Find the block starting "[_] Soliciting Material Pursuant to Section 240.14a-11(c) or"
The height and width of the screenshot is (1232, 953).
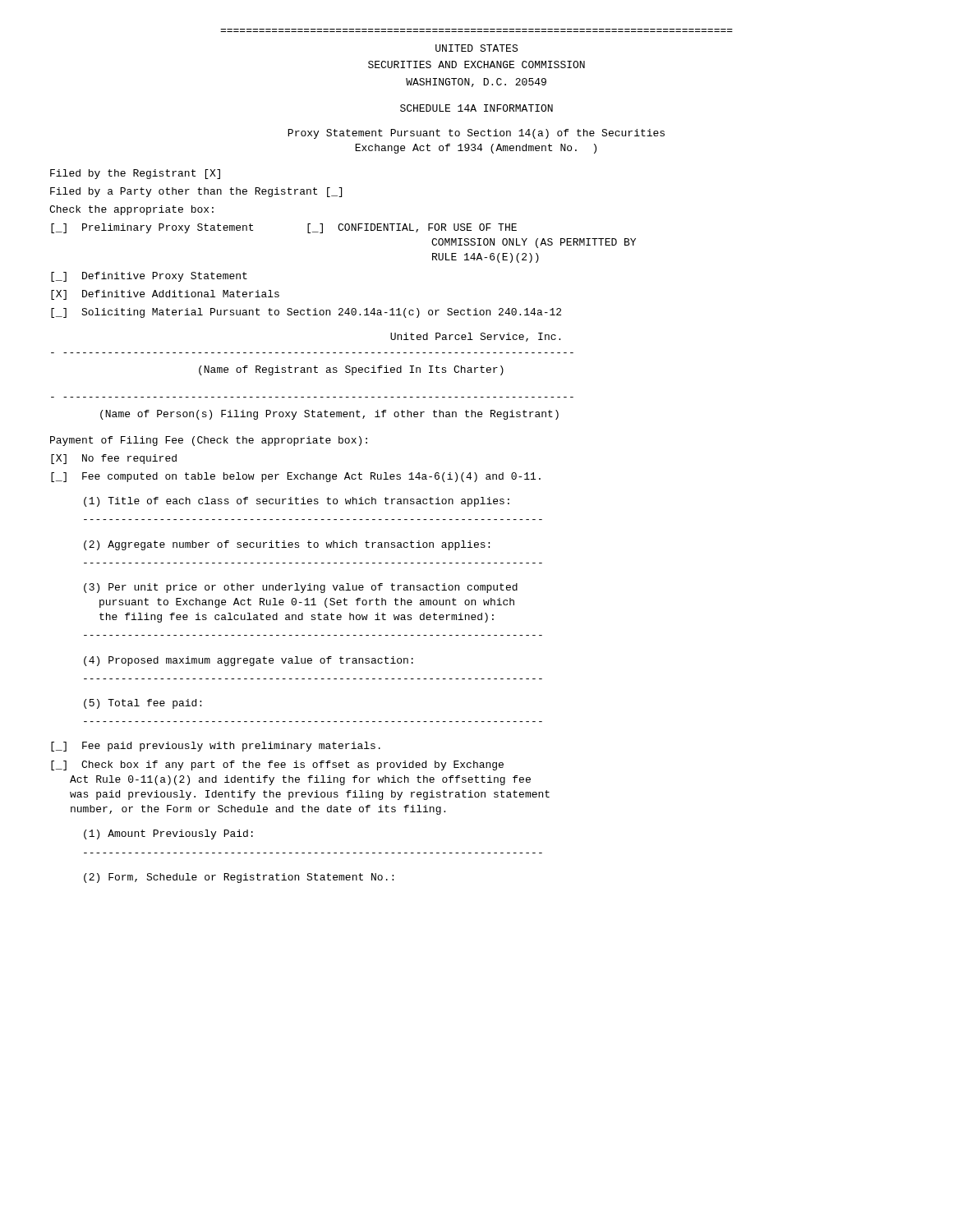click(x=306, y=313)
